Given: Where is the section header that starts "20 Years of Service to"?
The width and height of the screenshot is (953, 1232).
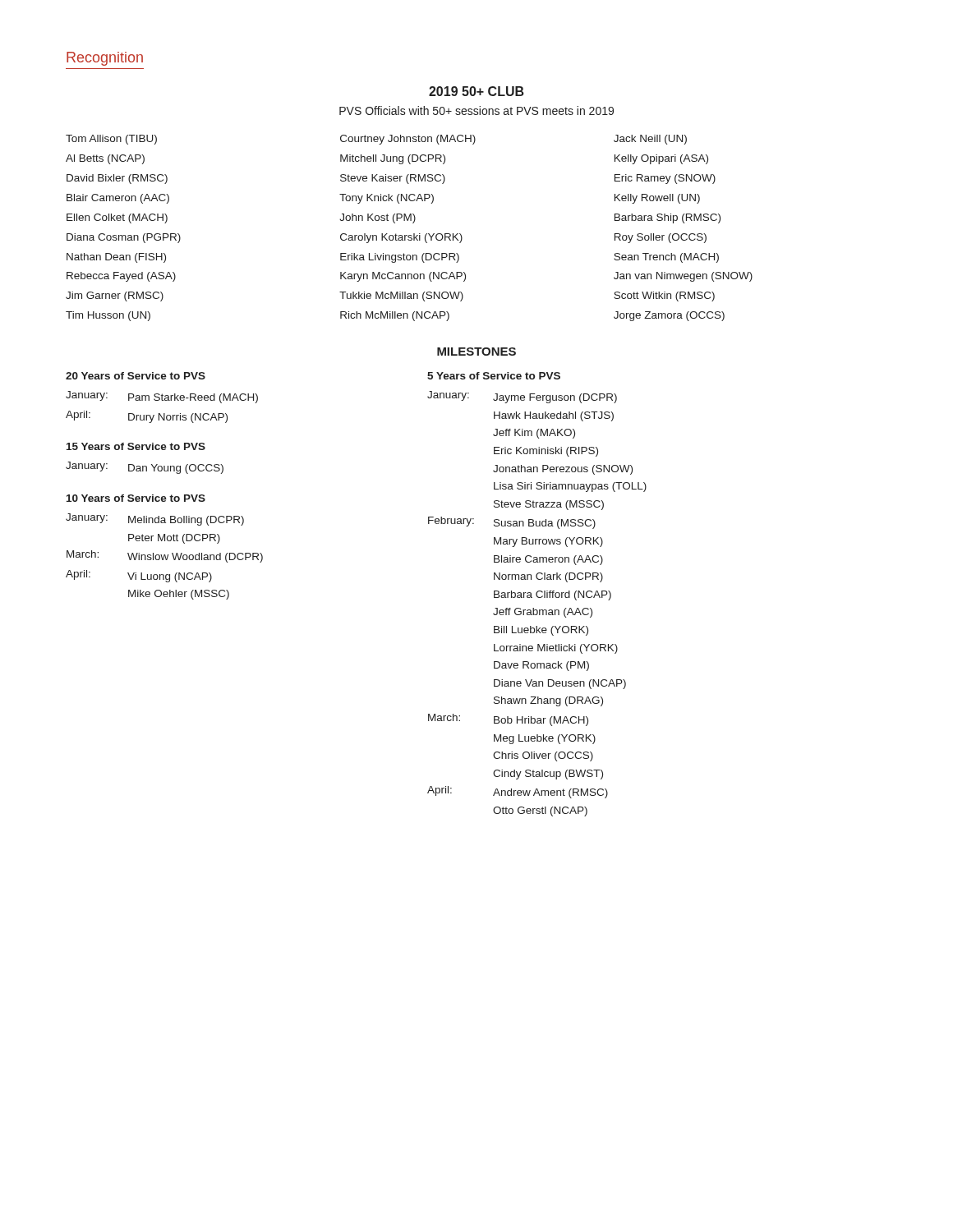Looking at the screenshot, I should (136, 376).
